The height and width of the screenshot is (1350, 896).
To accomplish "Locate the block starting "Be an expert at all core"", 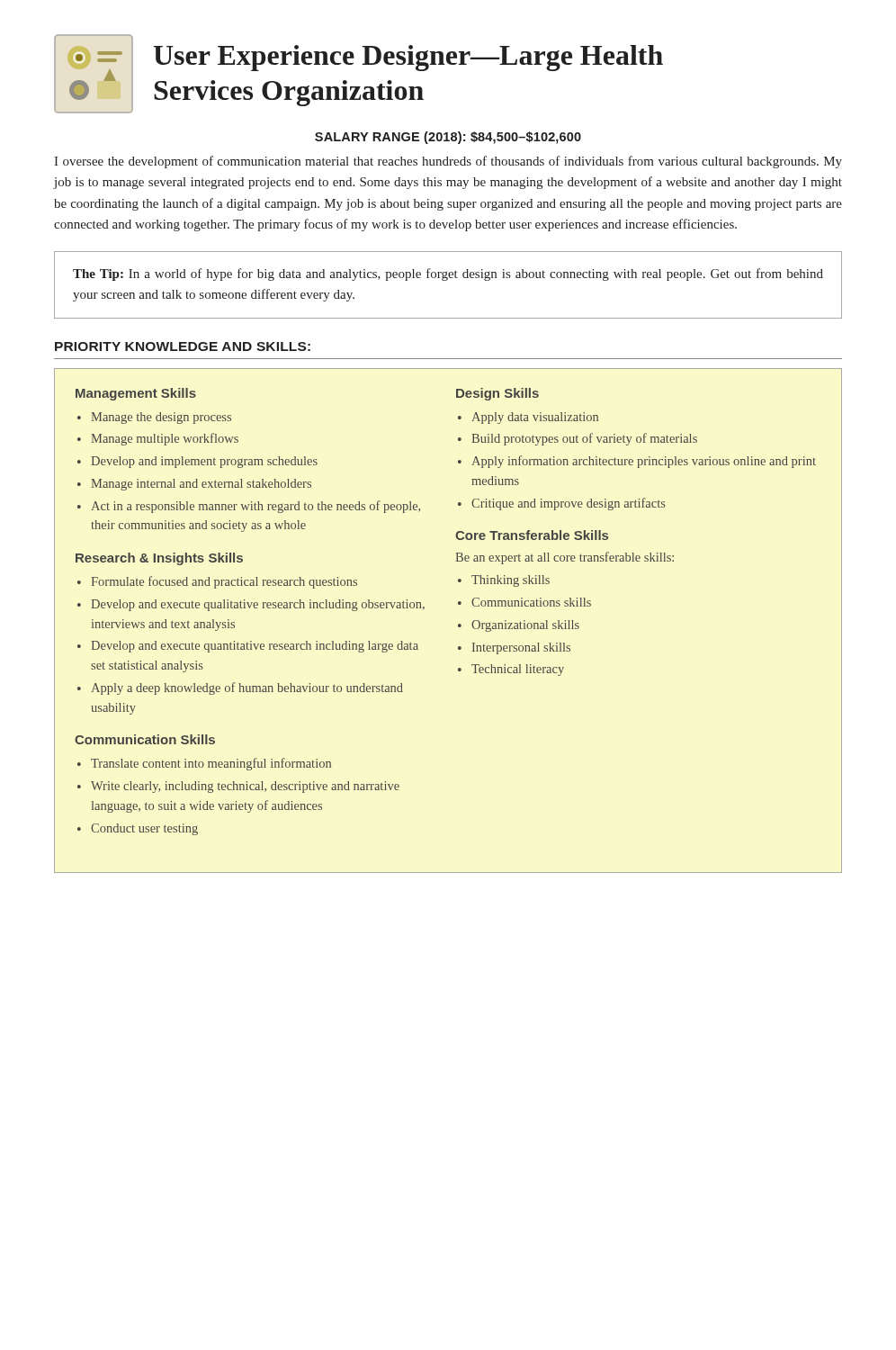I will (565, 557).
